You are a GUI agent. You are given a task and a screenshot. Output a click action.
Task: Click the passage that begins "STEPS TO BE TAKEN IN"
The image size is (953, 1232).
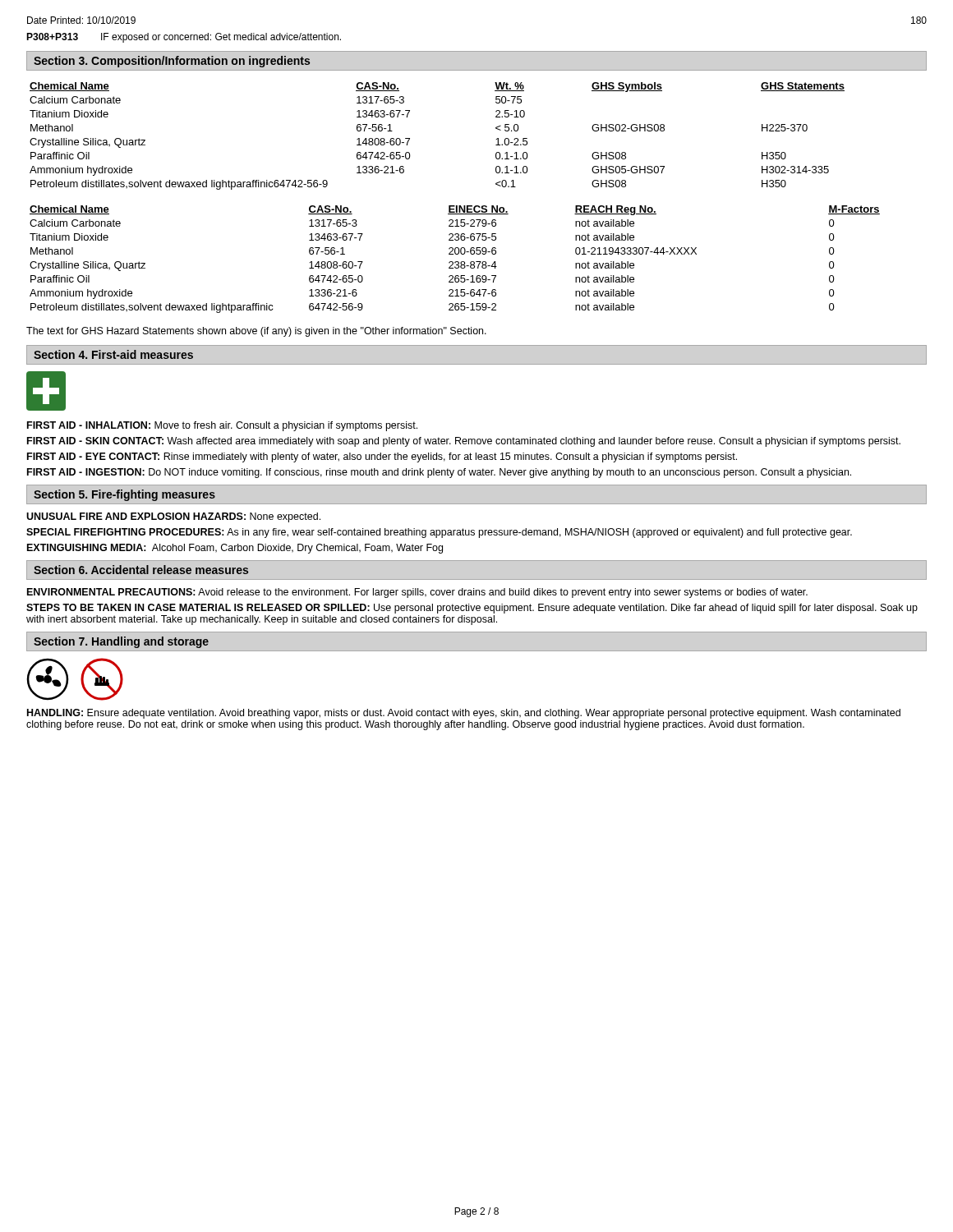472,614
